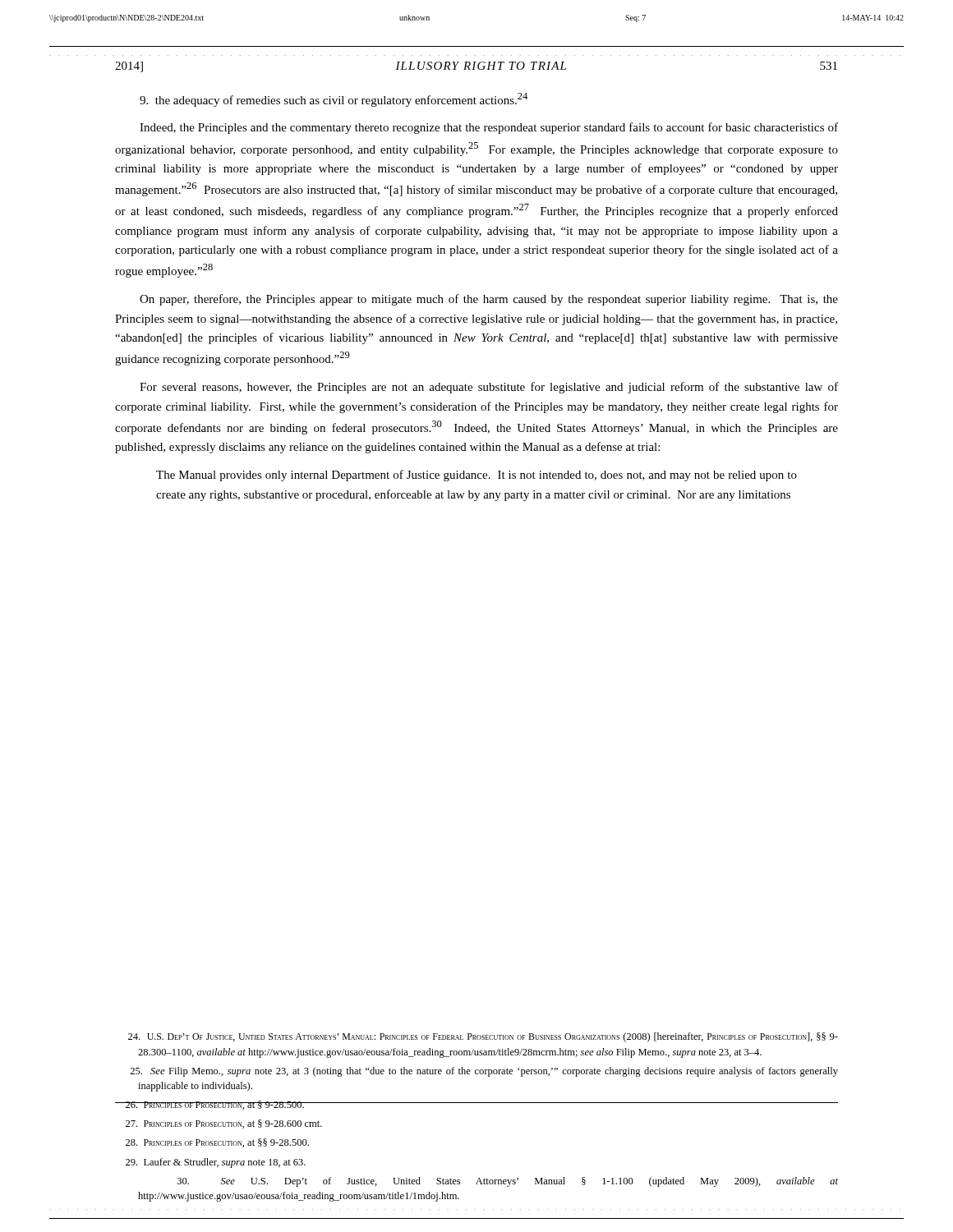Locate the text block containing "For several reasons, however, the Principles are"
The image size is (953, 1232).
(476, 417)
